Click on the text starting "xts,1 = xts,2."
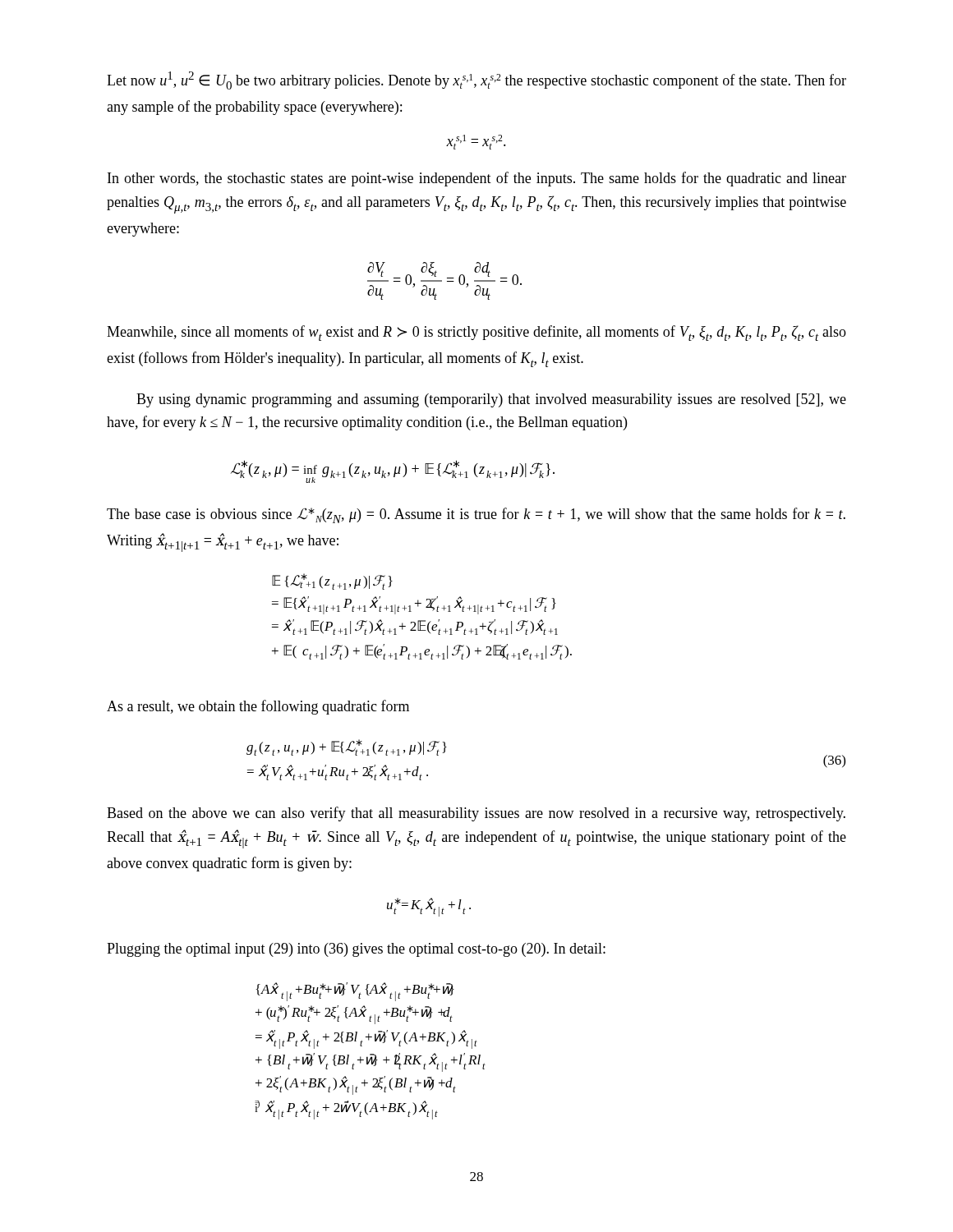The image size is (953, 1232). click(476, 143)
